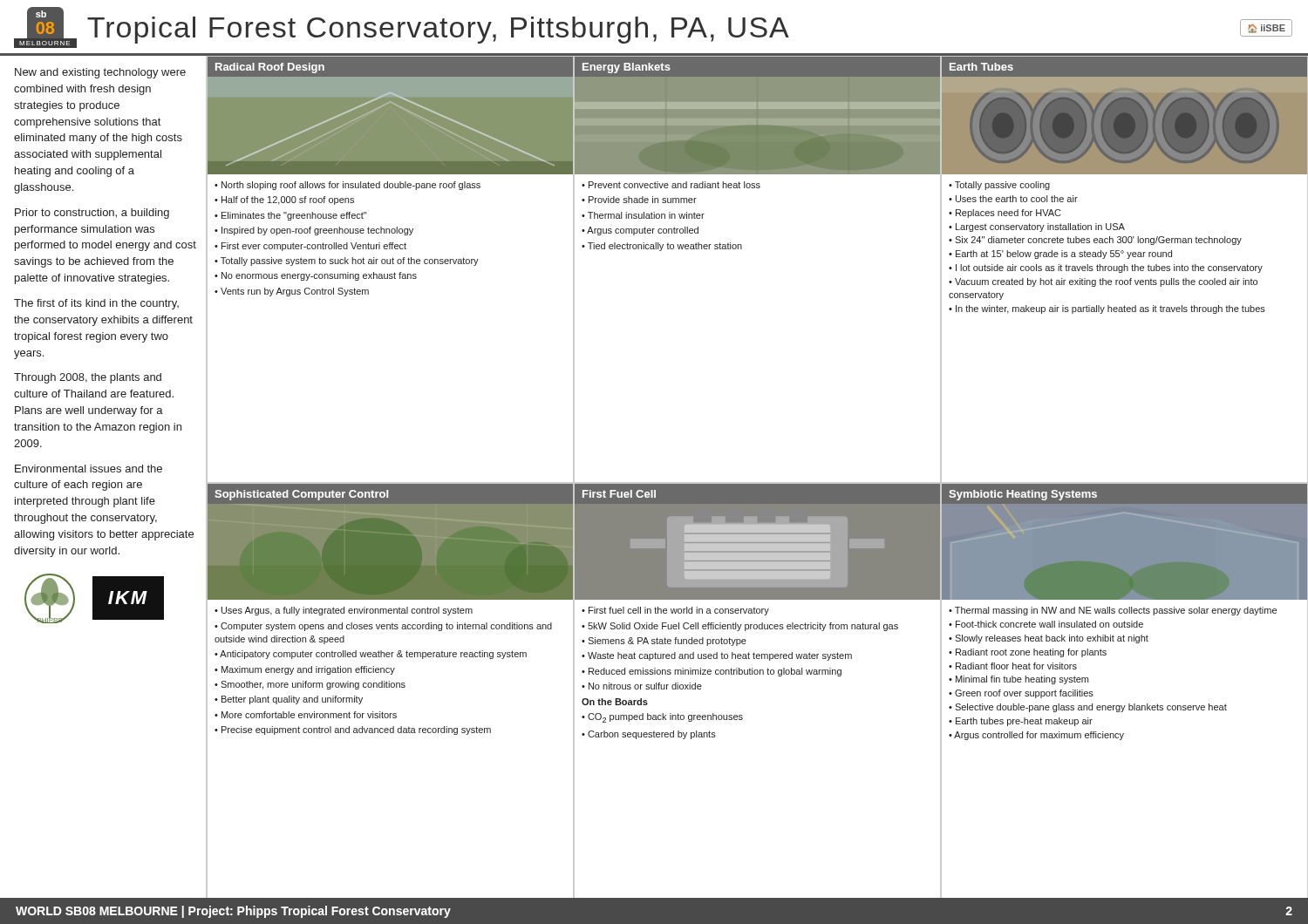This screenshot has width=1308, height=924.
Task: Locate the block of text that opens with "• Prevent convective and radiant heat loss •"
Action: (x=671, y=185)
